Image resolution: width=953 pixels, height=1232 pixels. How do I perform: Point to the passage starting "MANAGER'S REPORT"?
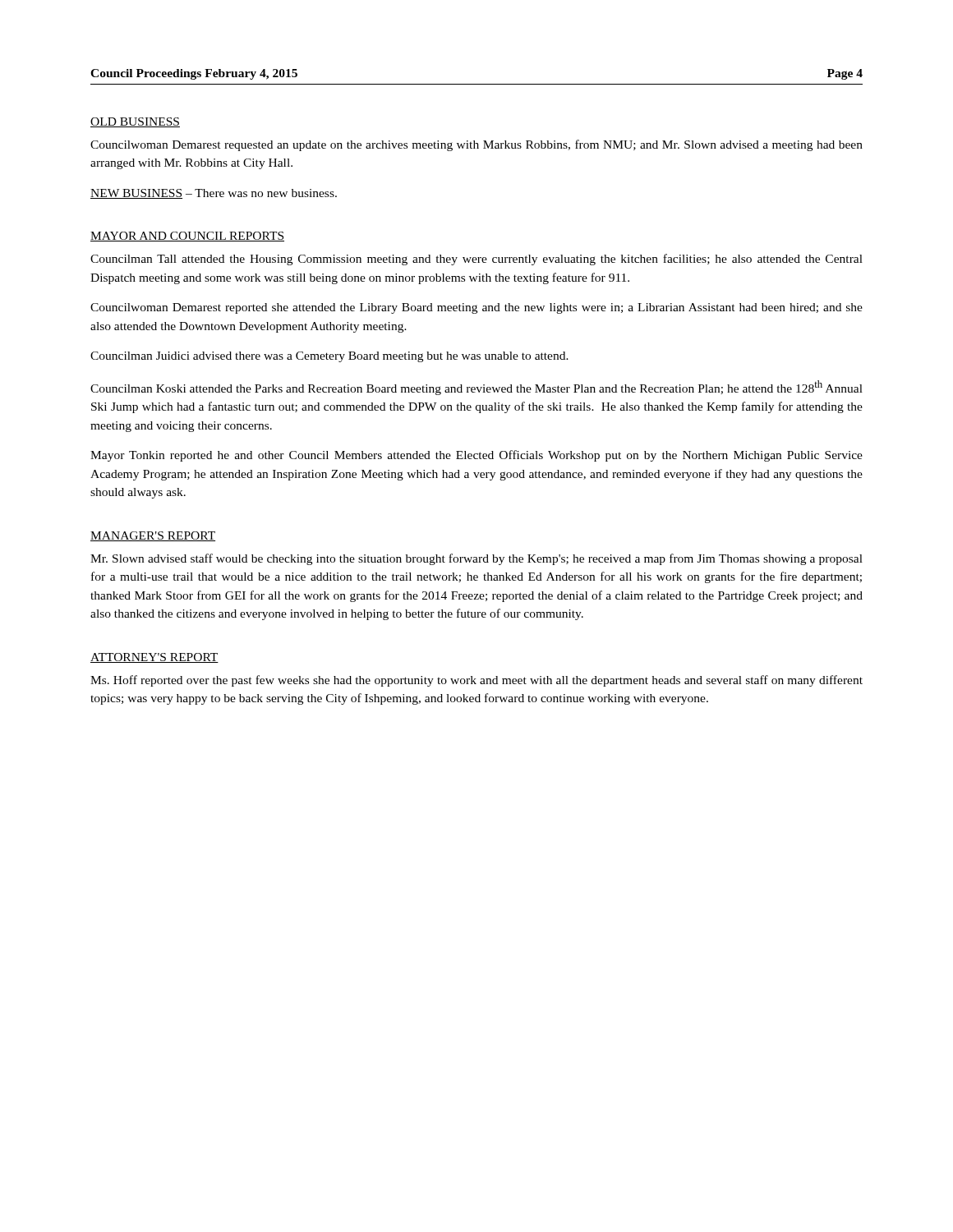tap(153, 535)
